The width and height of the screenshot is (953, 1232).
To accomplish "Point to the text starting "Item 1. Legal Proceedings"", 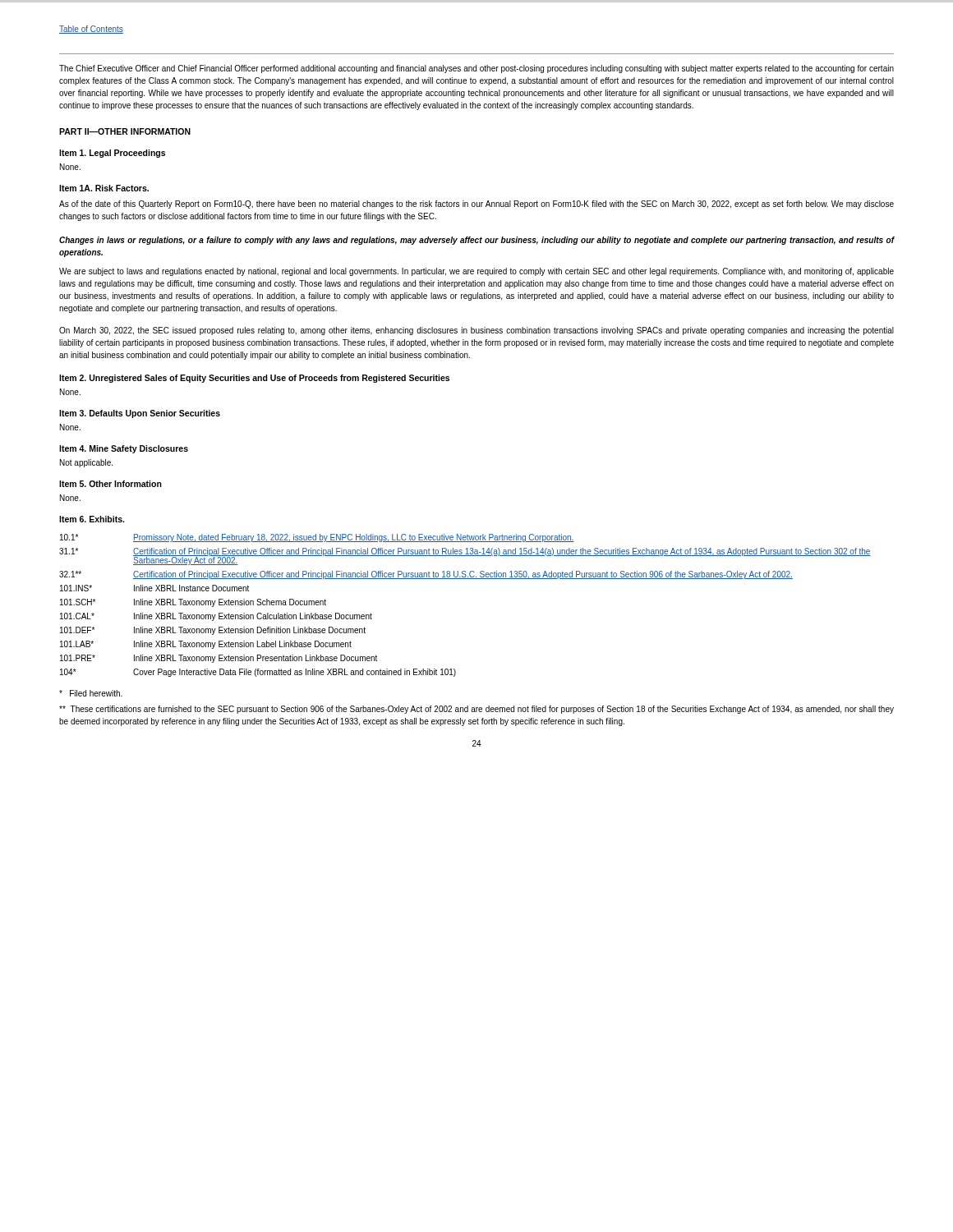I will point(112,153).
